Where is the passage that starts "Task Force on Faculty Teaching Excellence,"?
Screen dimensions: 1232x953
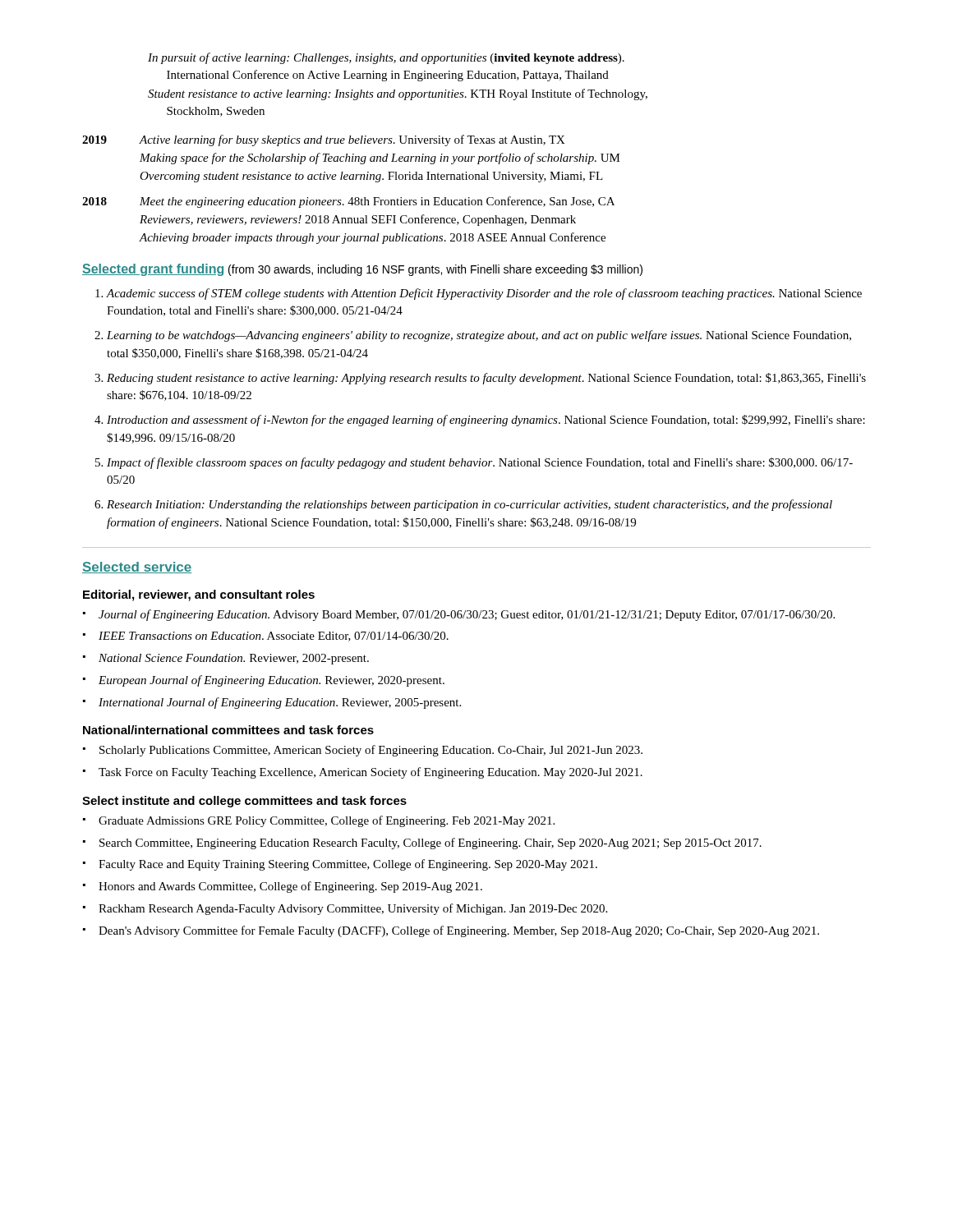371,772
